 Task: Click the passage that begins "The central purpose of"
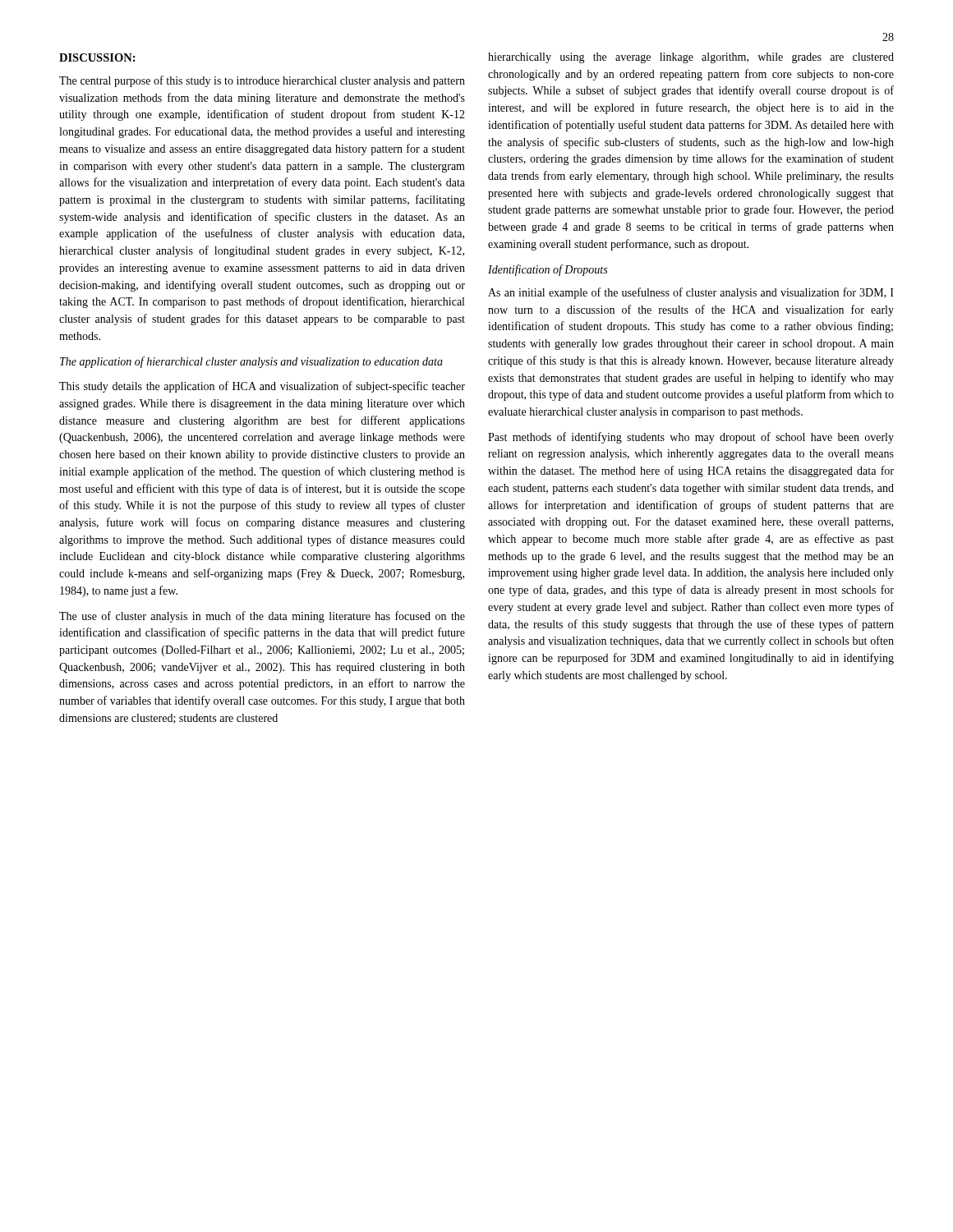point(262,209)
